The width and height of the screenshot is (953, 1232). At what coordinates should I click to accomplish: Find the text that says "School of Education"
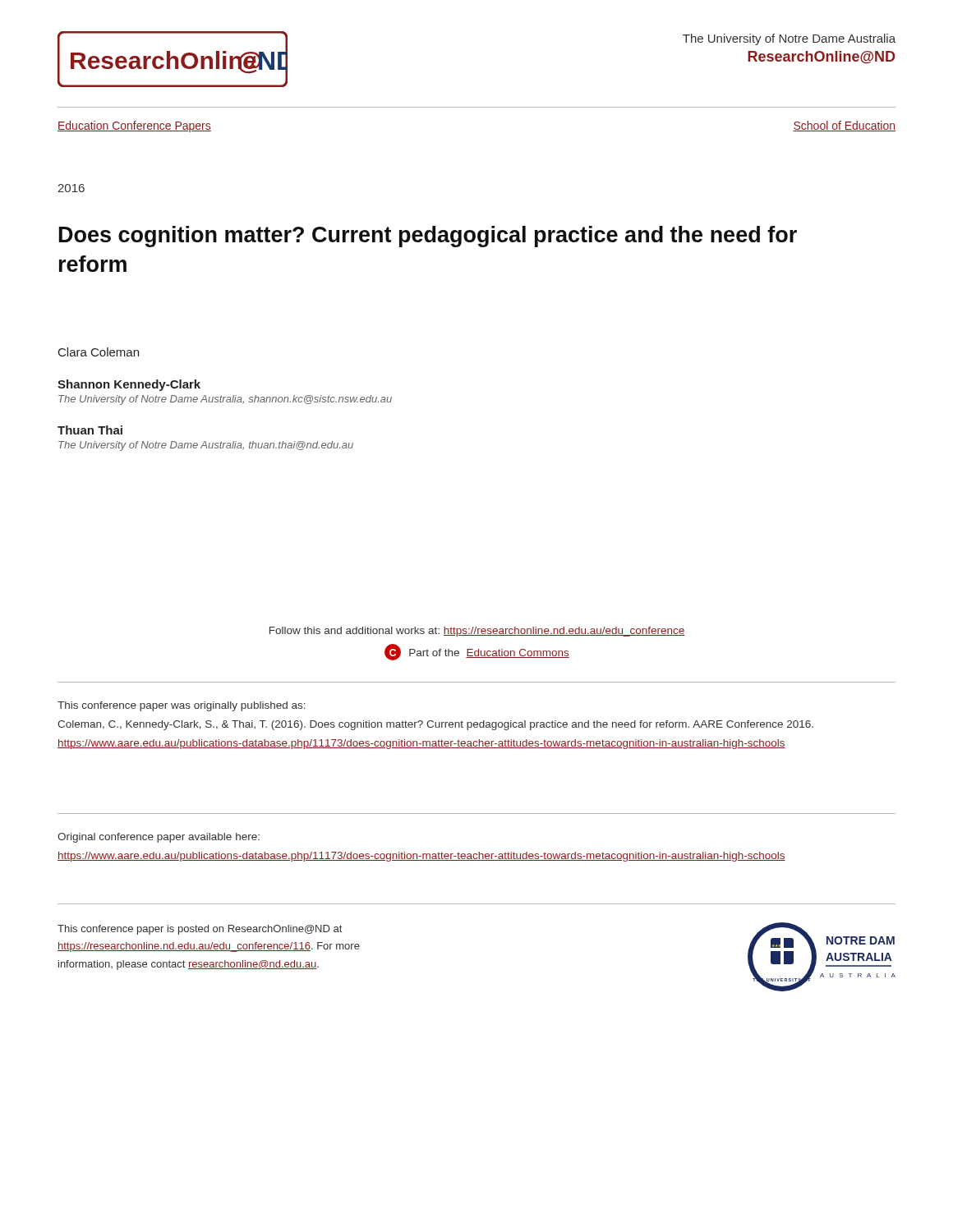click(x=844, y=126)
